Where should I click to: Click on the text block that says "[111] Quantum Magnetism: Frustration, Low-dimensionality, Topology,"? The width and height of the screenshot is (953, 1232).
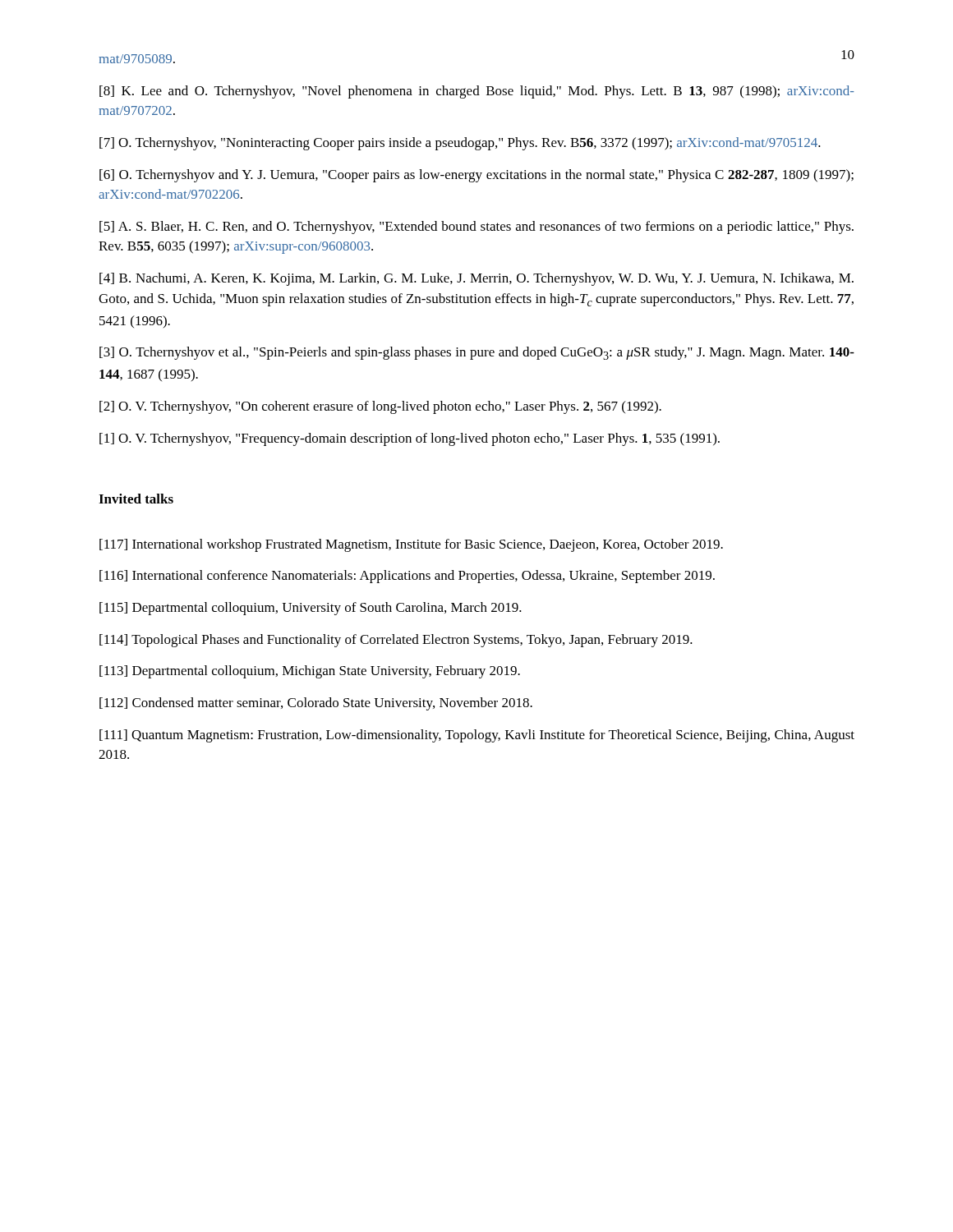[x=476, y=745]
